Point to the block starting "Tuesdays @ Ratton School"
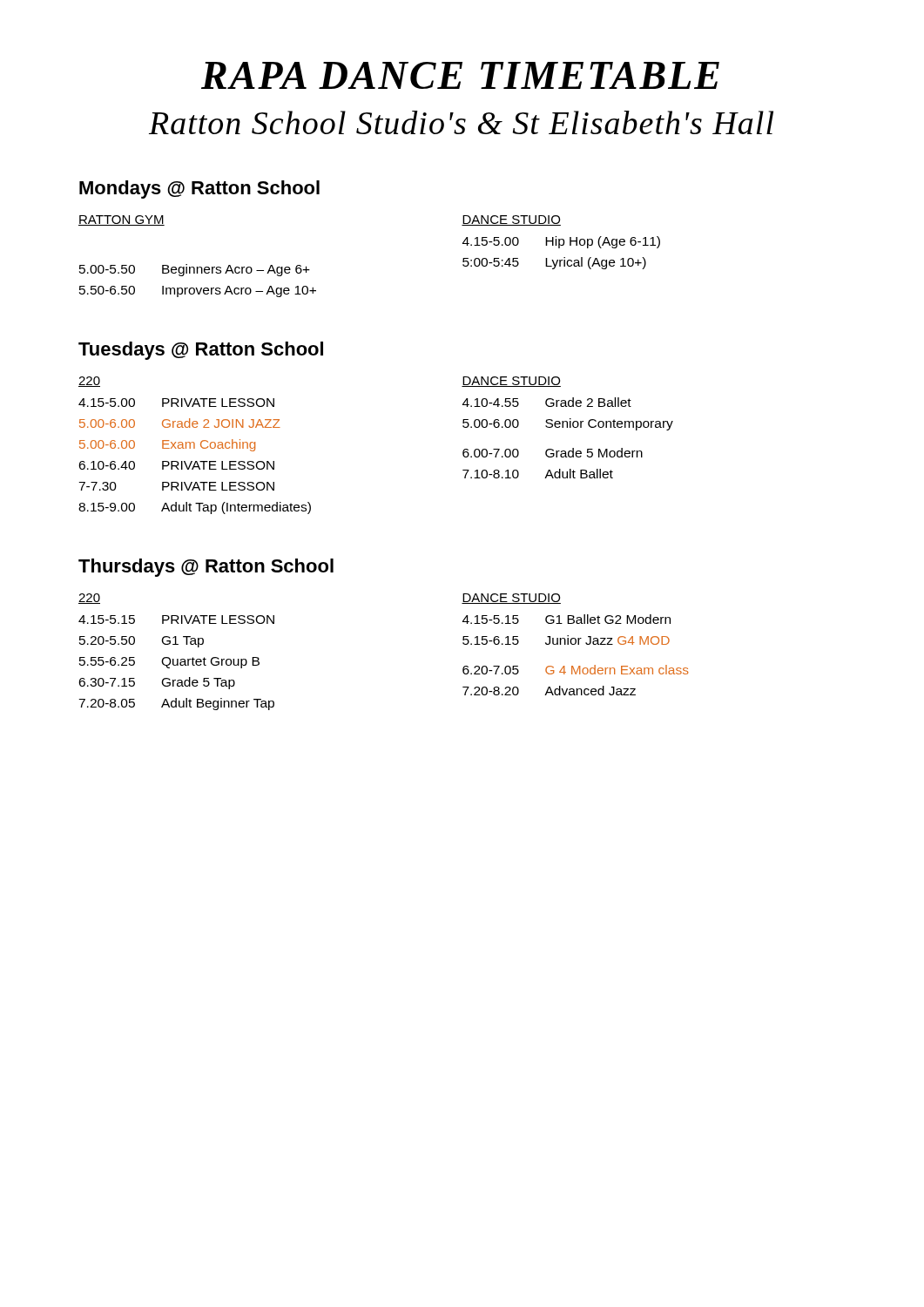 pyautogui.click(x=201, y=349)
